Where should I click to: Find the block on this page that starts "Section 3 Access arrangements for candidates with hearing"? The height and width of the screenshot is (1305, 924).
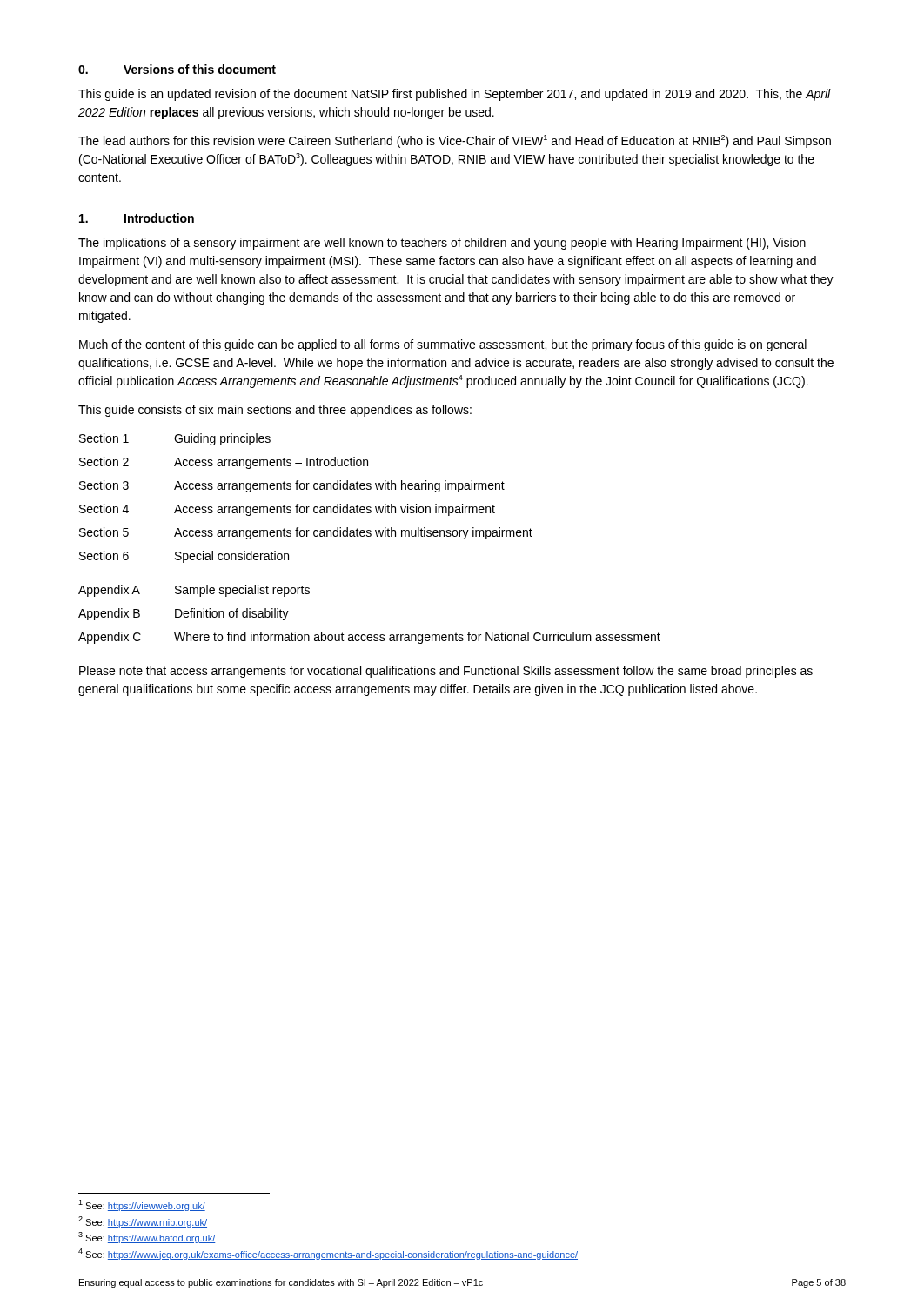462,486
